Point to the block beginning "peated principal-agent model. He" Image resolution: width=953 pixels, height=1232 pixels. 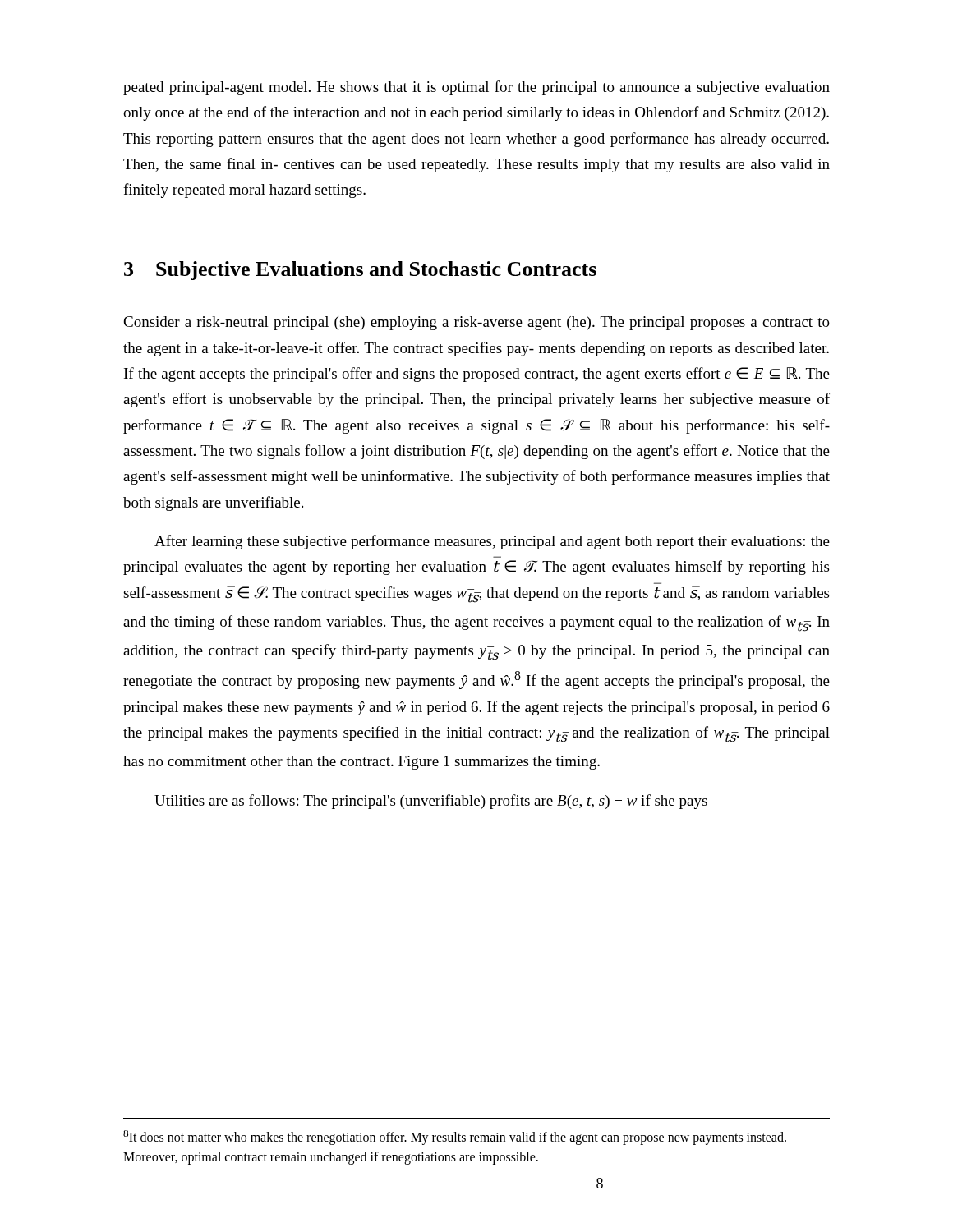(476, 138)
